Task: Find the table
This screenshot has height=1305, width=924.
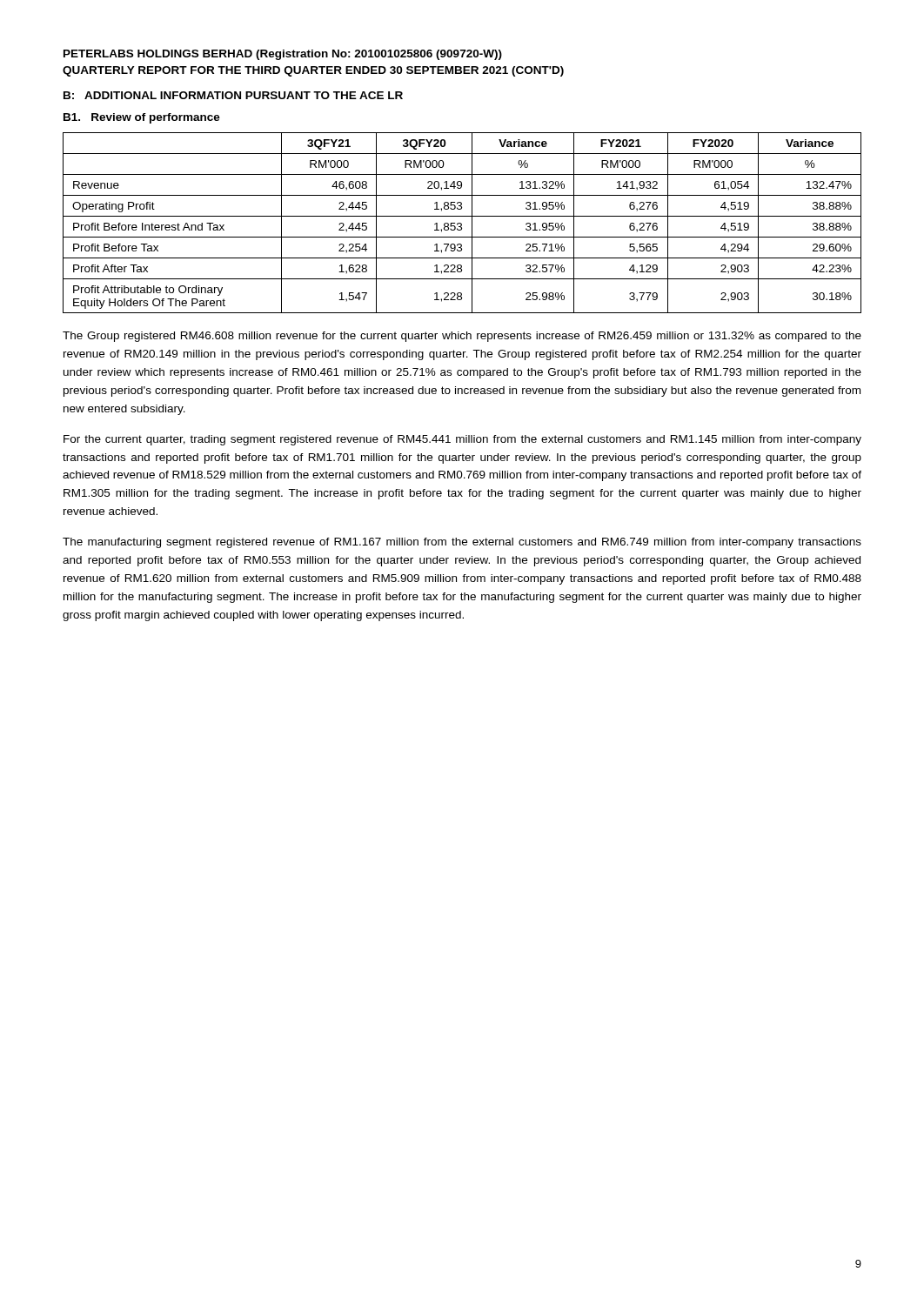Action: click(x=462, y=223)
